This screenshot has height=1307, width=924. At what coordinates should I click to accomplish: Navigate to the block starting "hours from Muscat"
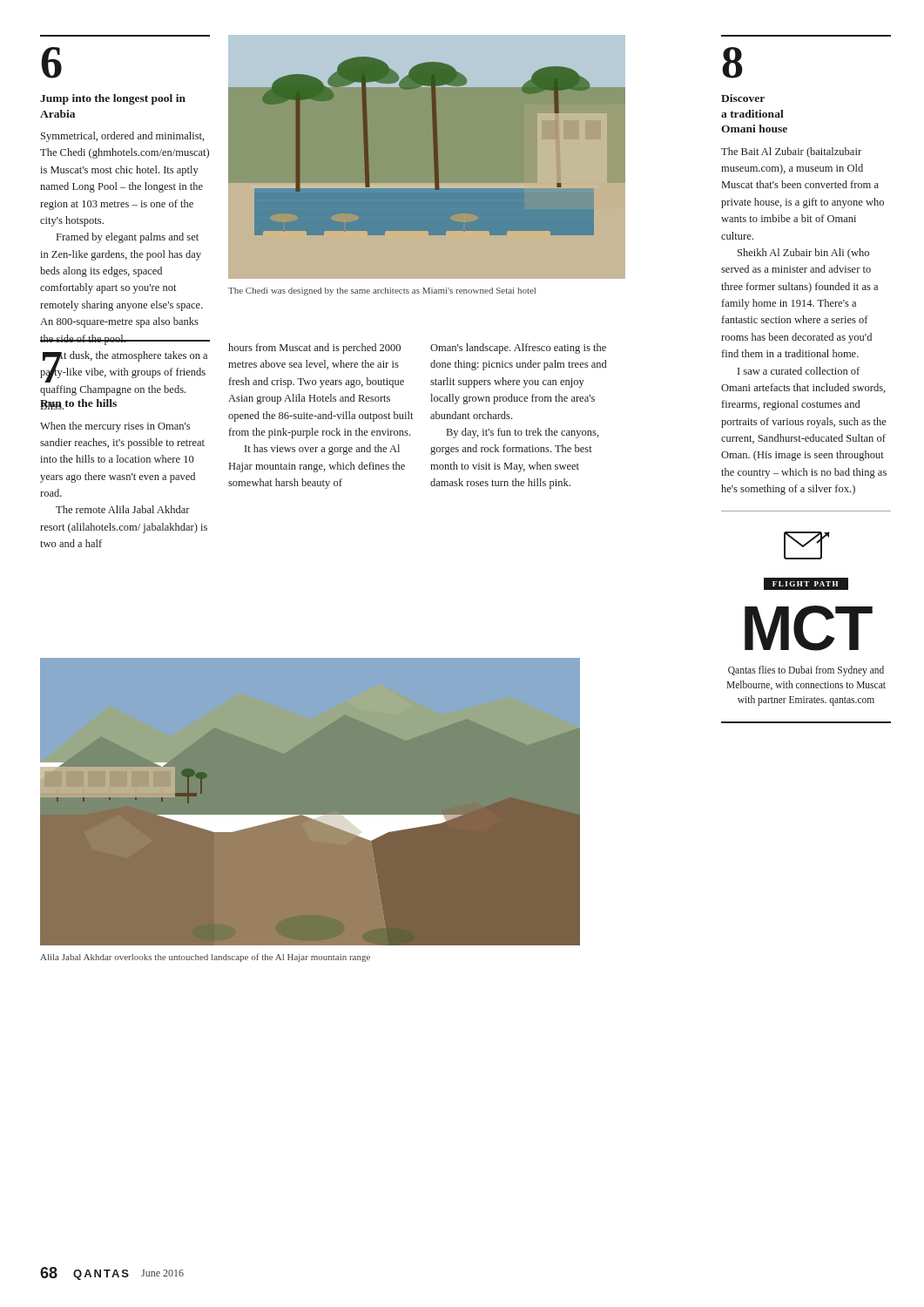tap(322, 416)
